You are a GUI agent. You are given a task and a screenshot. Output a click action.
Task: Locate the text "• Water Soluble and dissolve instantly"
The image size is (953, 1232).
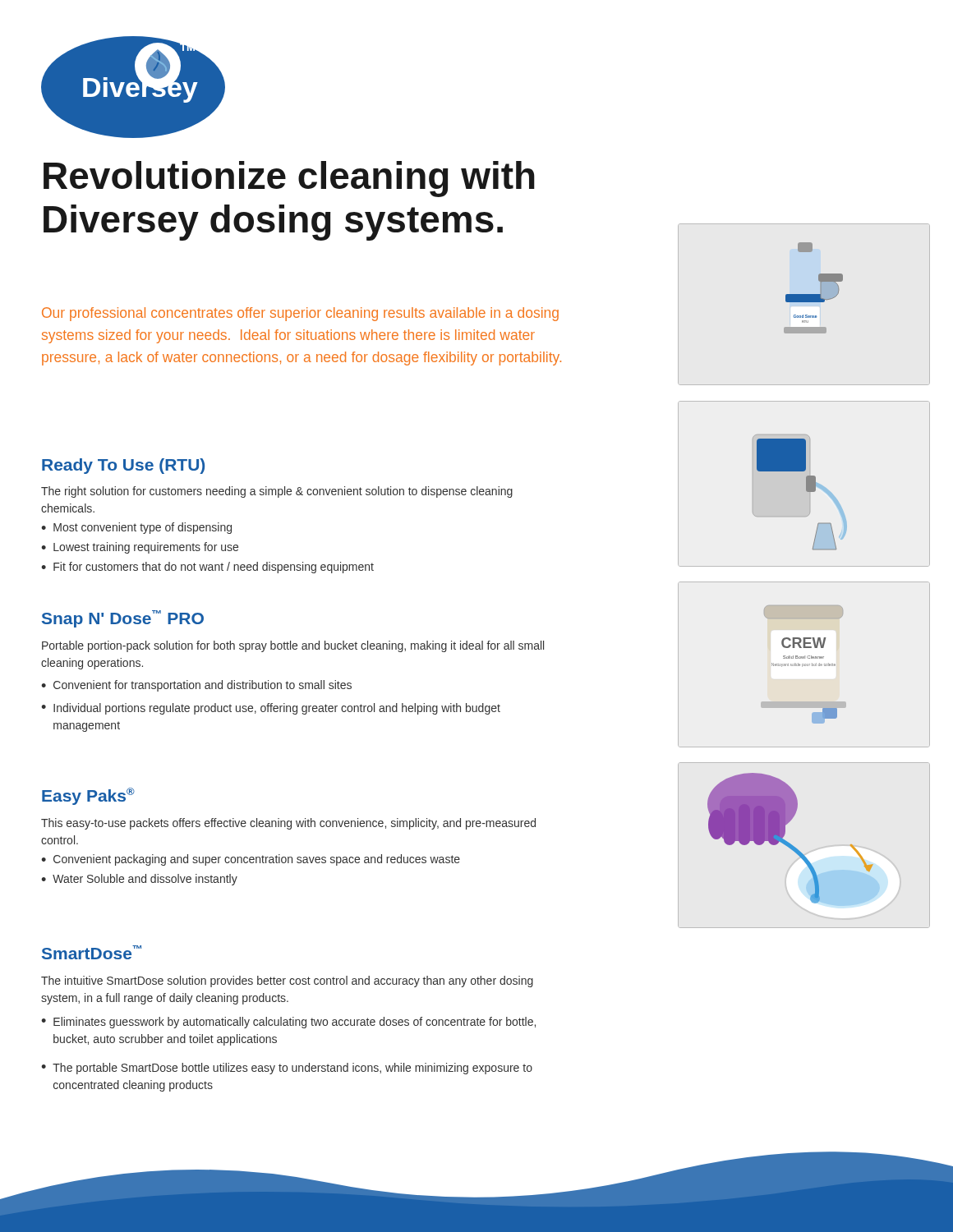(x=139, y=880)
